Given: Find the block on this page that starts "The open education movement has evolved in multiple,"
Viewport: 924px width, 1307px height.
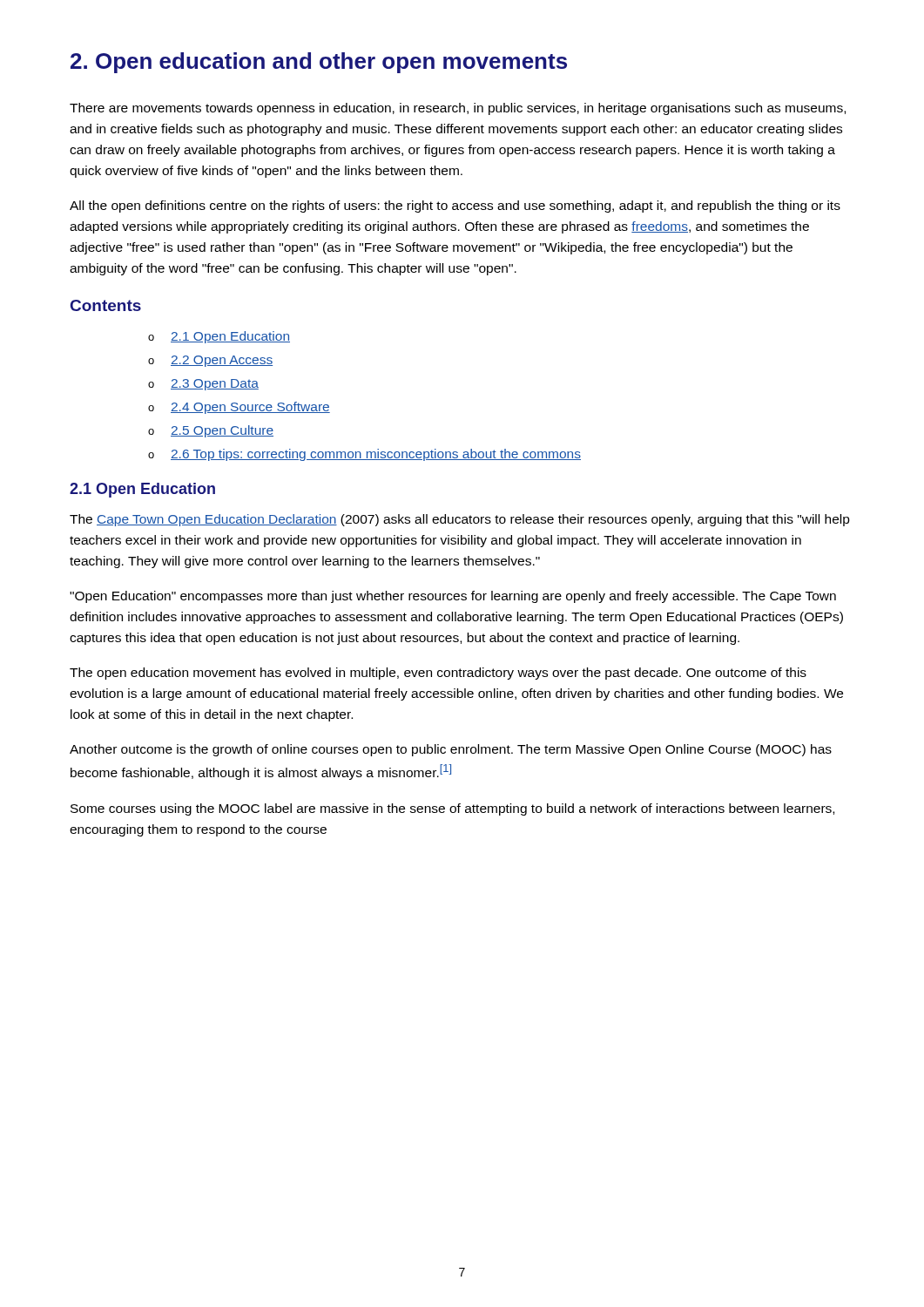Looking at the screenshot, I should point(457,693).
